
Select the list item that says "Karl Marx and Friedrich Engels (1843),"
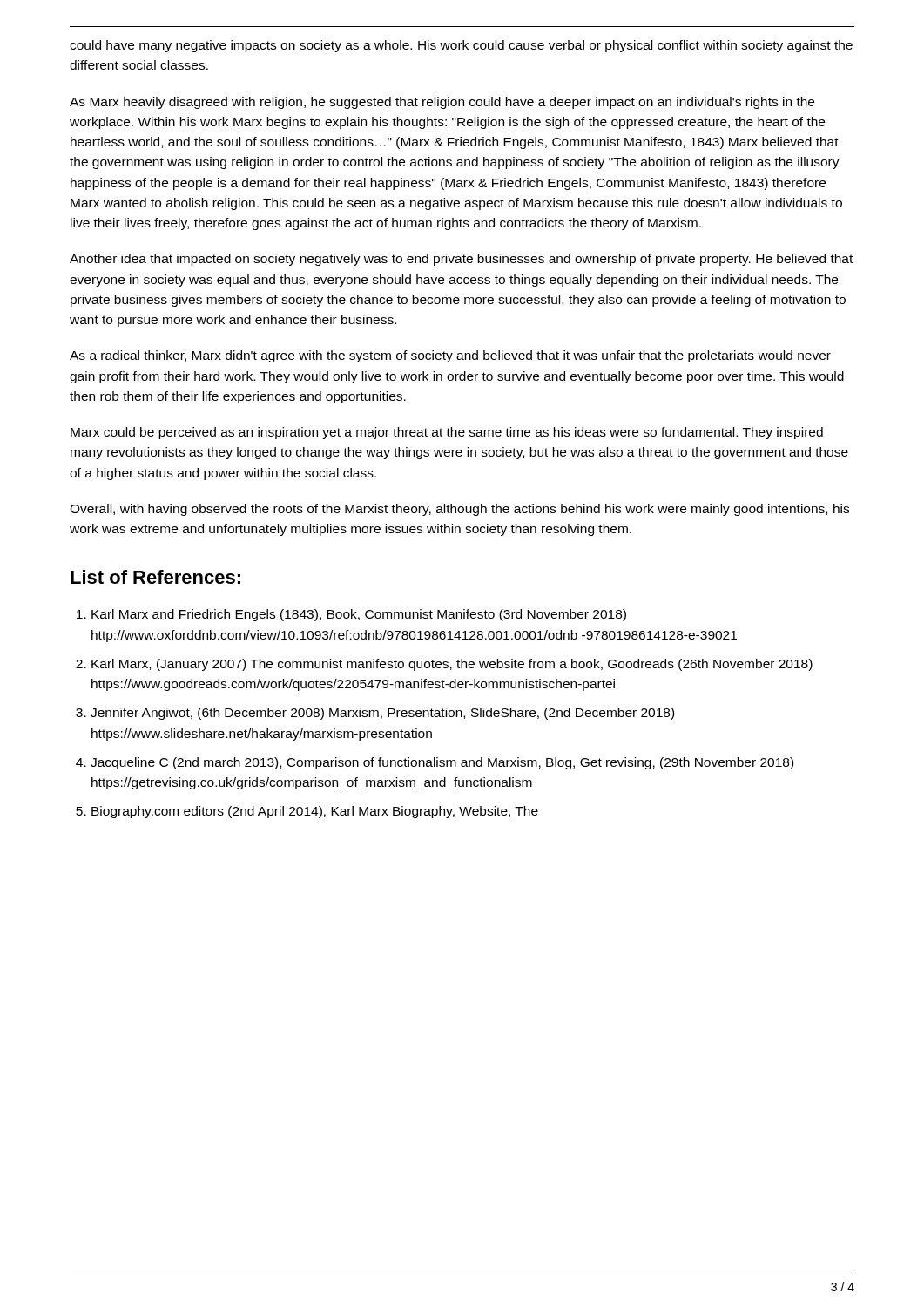click(x=472, y=624)
